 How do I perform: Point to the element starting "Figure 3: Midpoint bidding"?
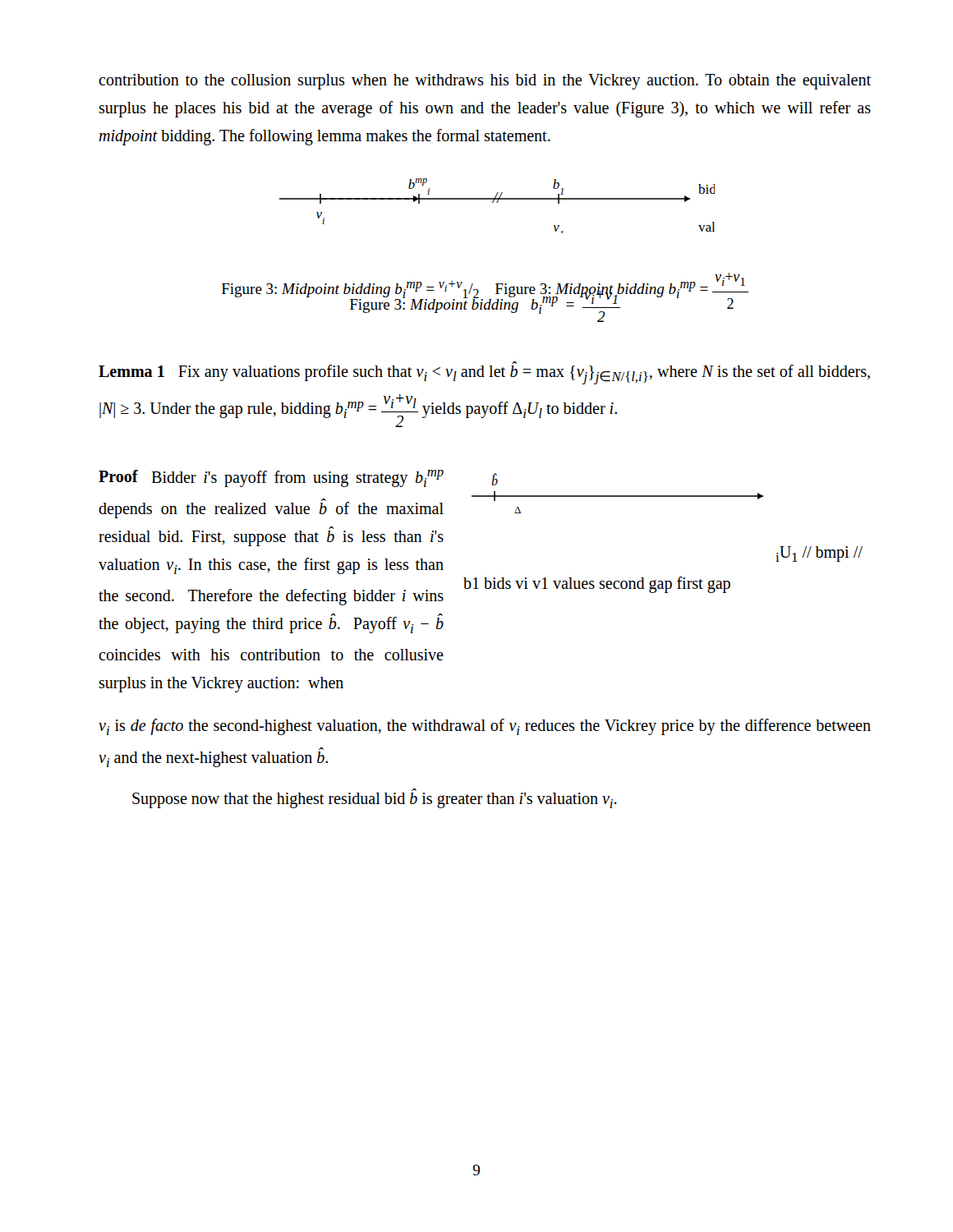click(485, 290)
